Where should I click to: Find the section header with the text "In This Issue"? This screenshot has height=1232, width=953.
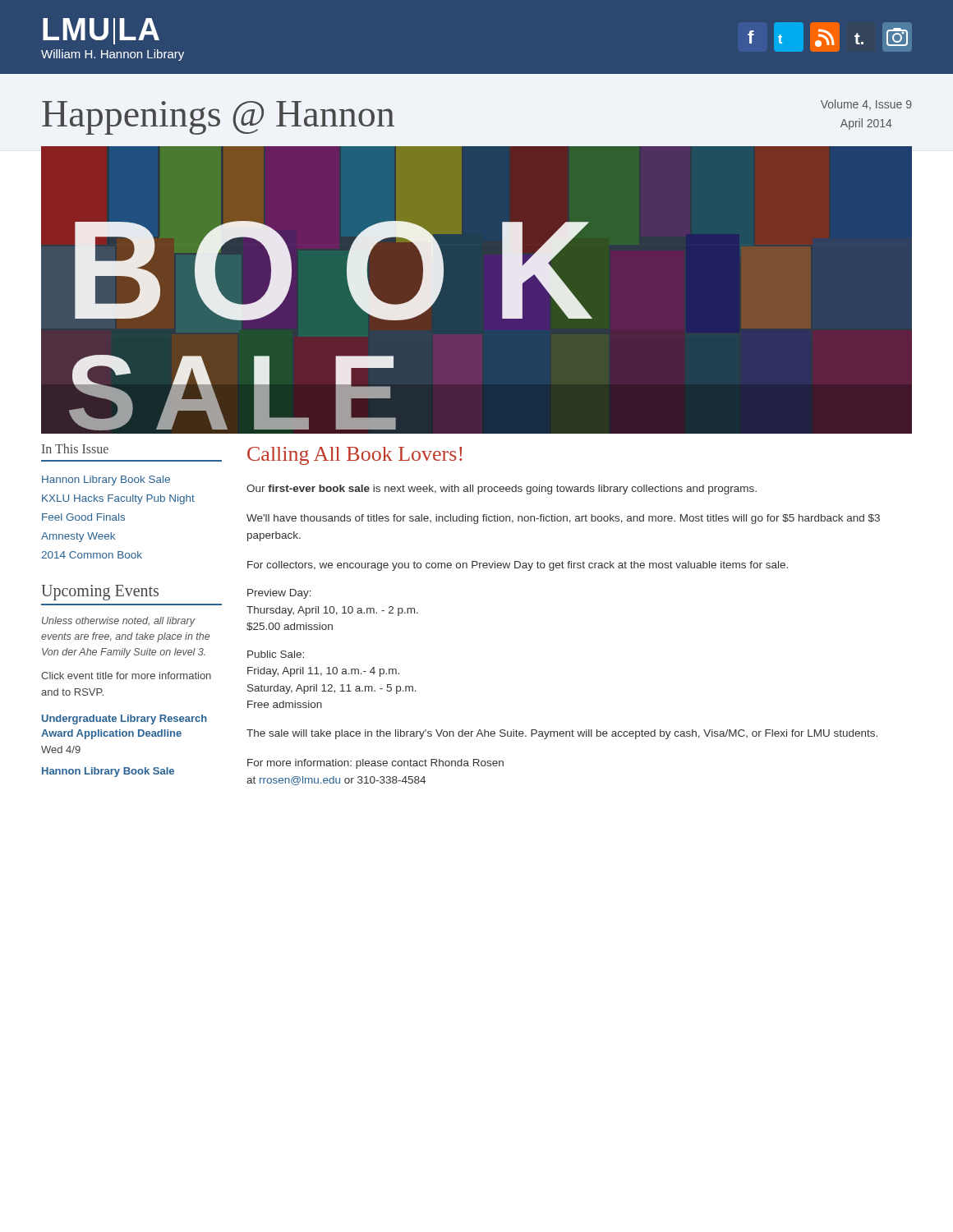tap(75, 449)
